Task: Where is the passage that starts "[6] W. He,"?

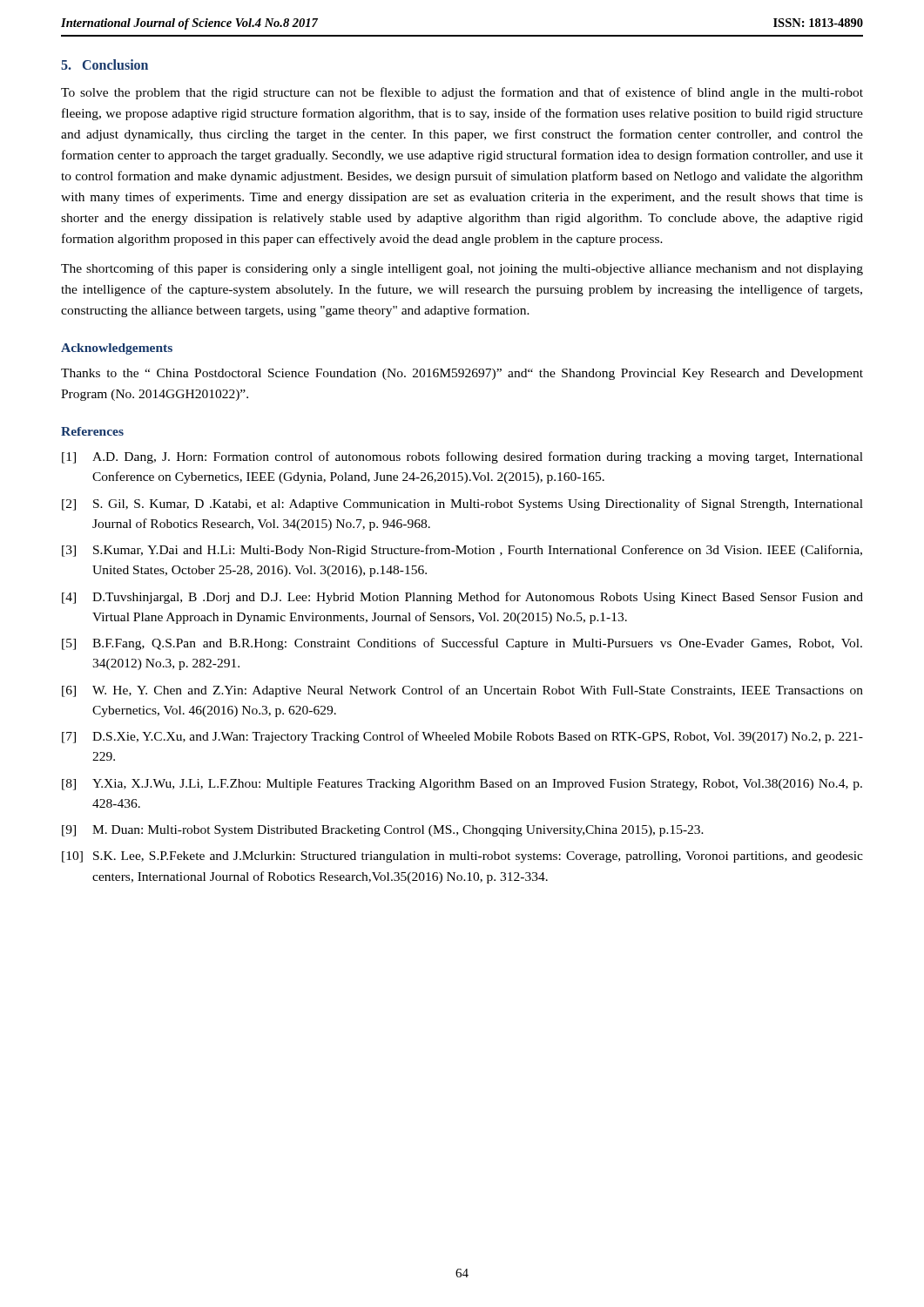Action: click(x=462, y=700)
